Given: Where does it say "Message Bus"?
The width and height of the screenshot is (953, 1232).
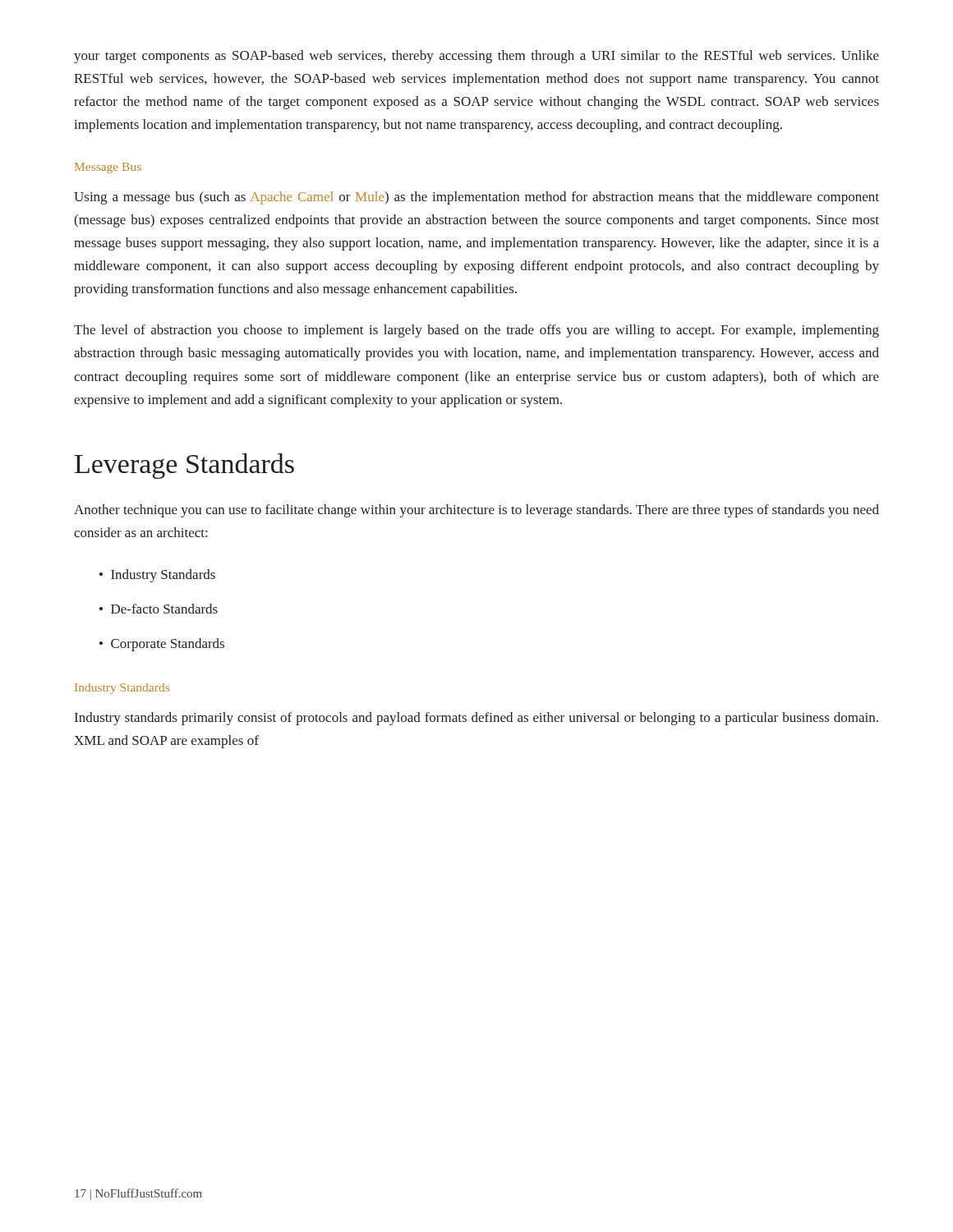Looking at the screenshot, I should 108,167.
